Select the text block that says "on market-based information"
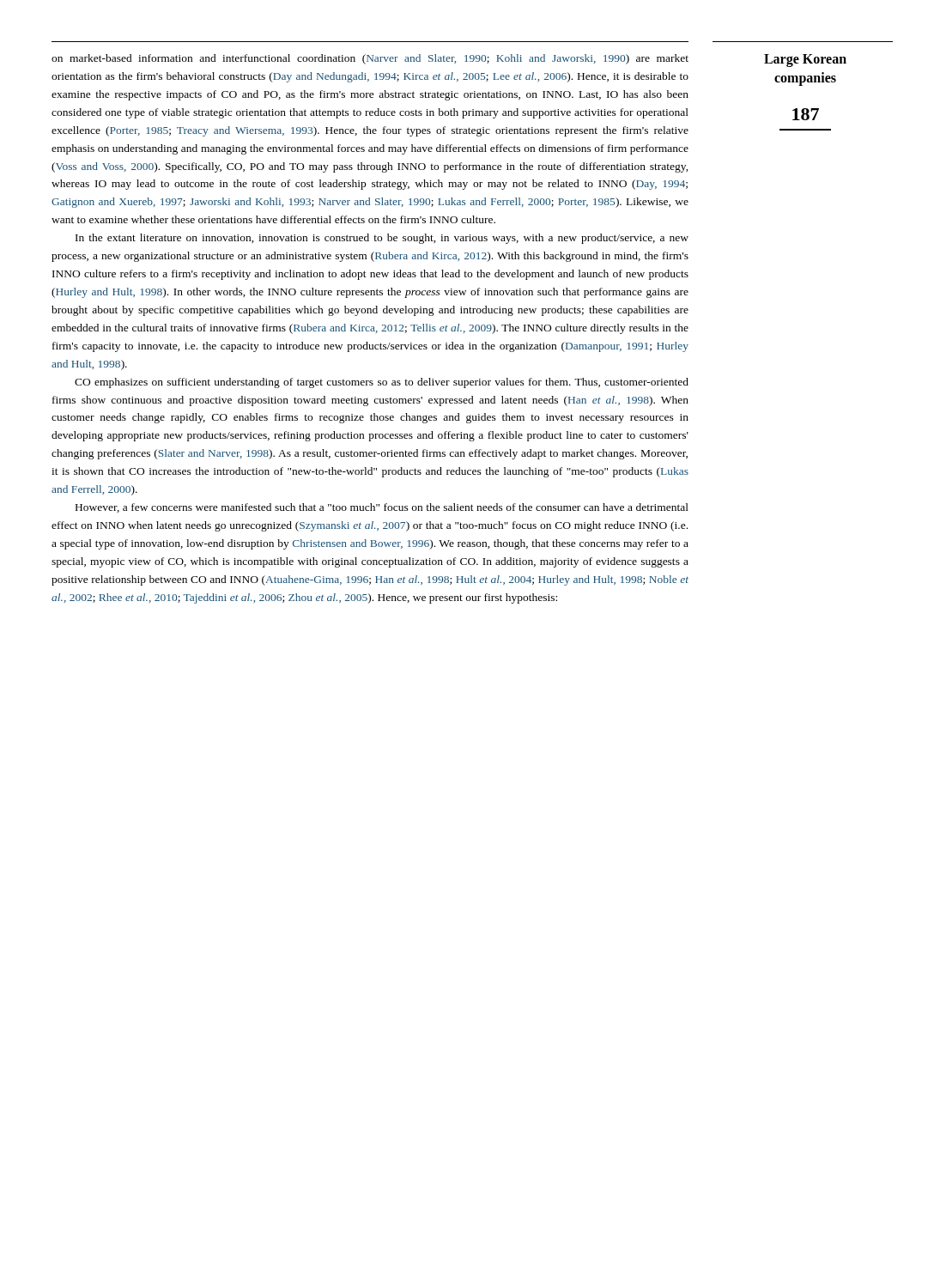 (x=370, y=328)
